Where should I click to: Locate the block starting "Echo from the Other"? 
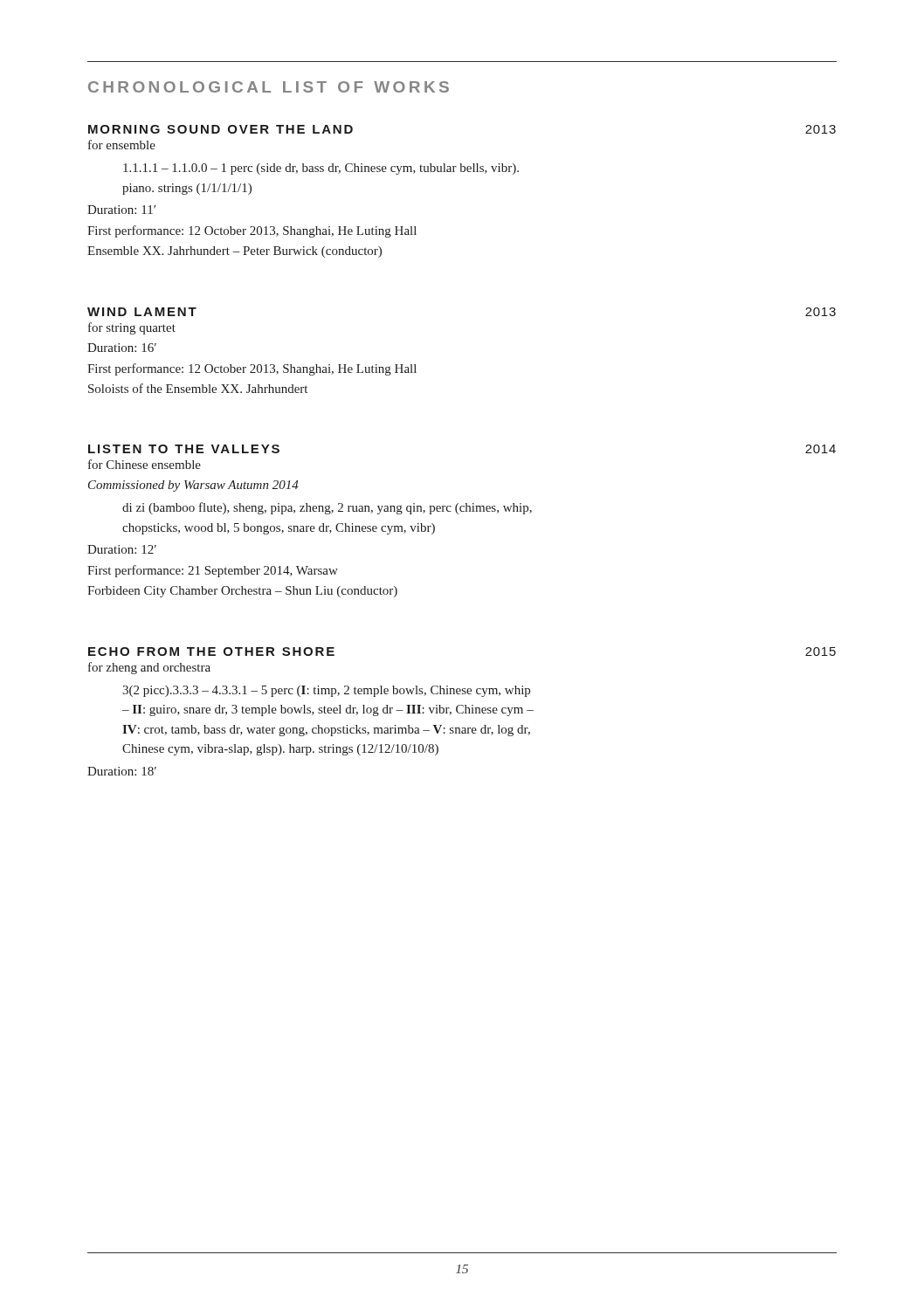[462, 711]
